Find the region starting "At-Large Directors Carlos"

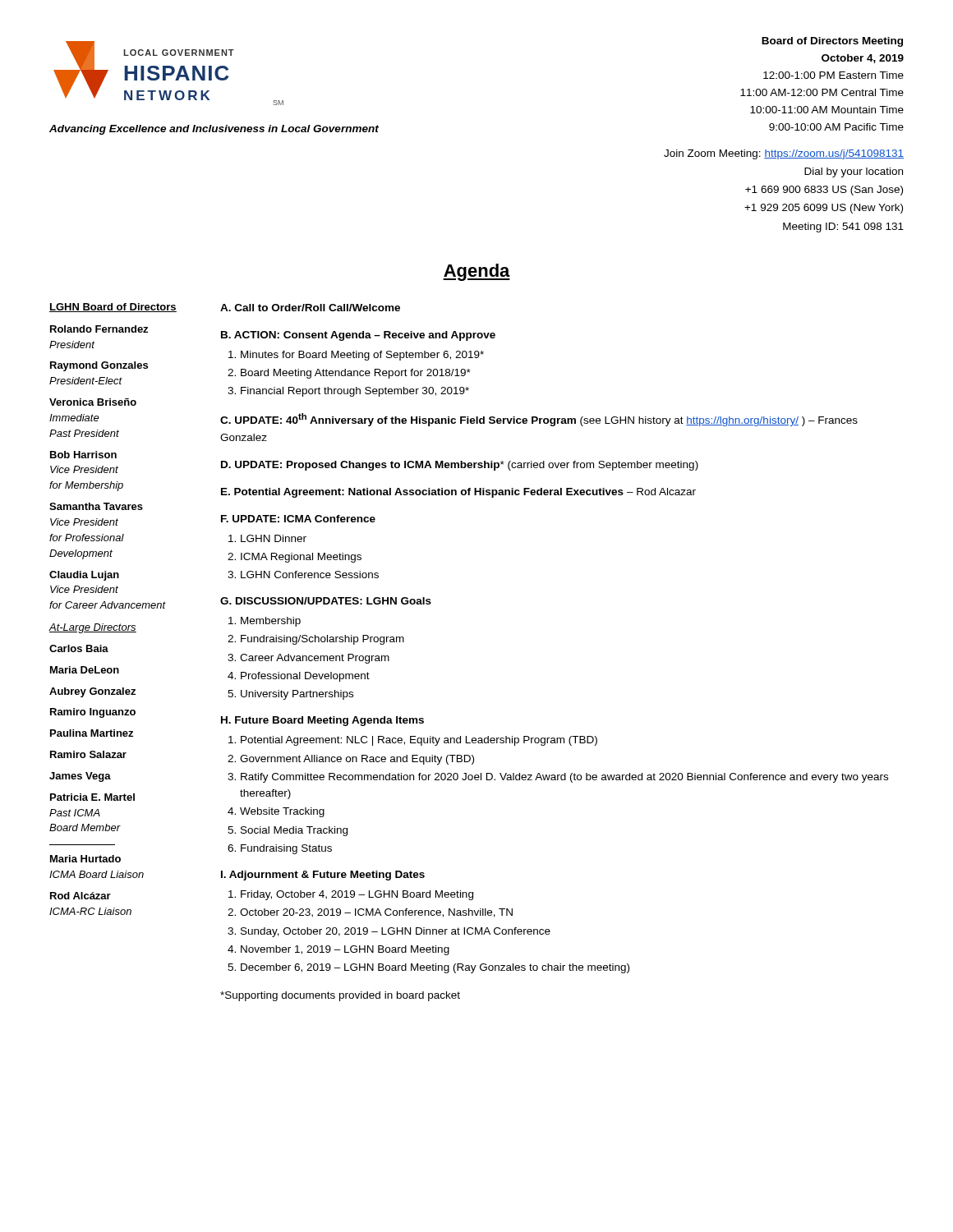coord(127,702)
